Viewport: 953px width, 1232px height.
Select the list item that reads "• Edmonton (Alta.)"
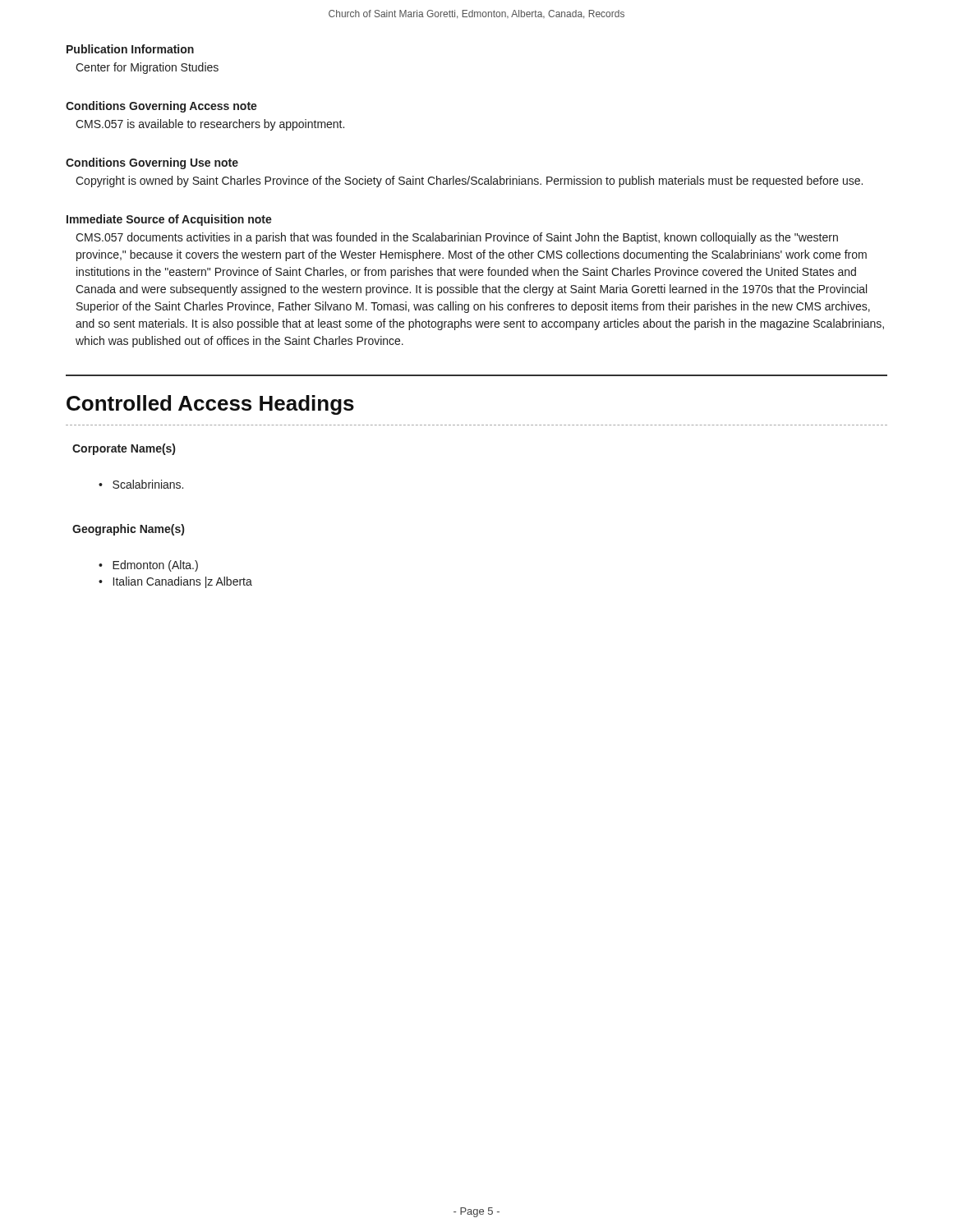(x=149, y=565)
